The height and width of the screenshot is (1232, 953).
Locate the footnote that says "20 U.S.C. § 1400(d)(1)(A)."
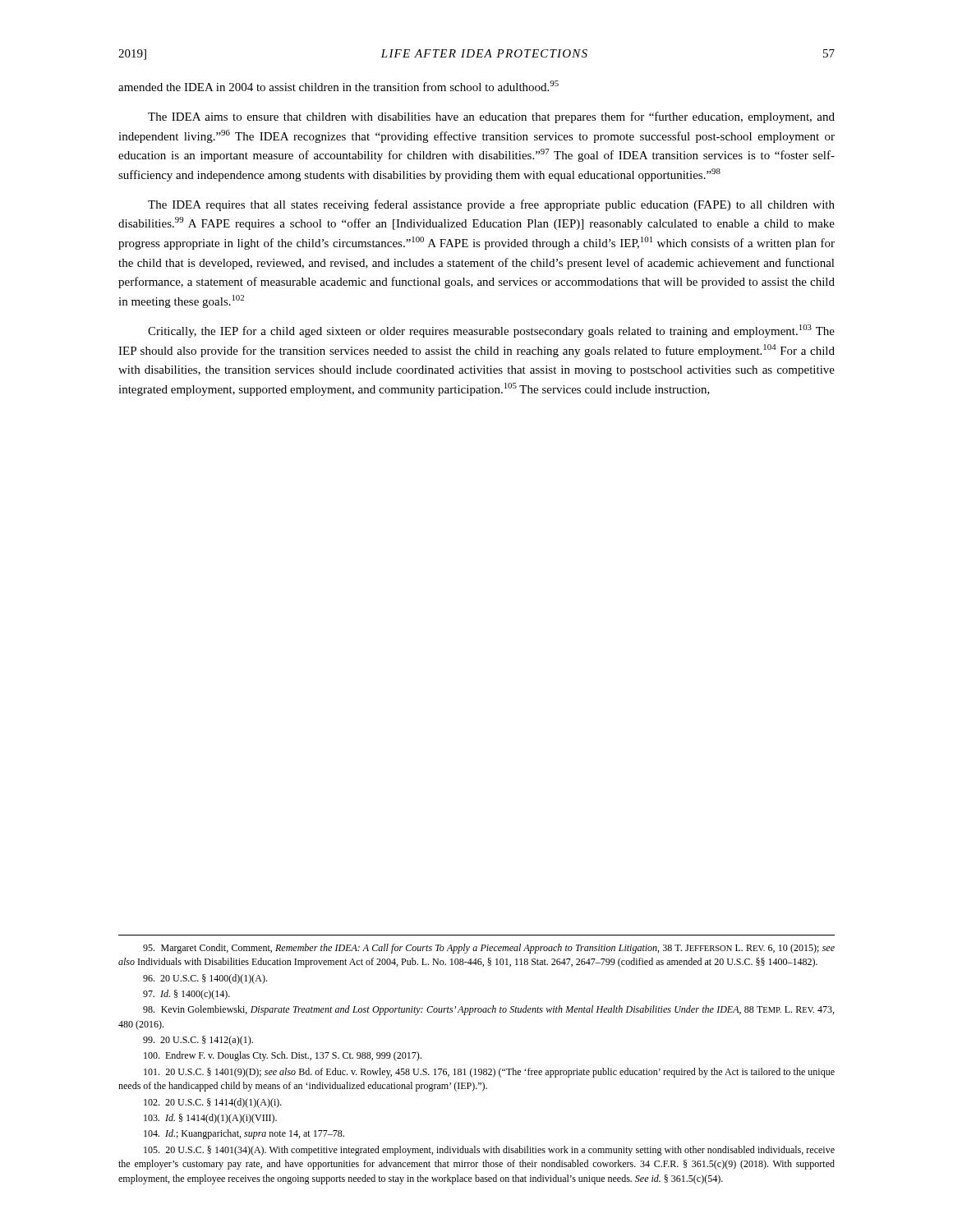coord(205,979)
